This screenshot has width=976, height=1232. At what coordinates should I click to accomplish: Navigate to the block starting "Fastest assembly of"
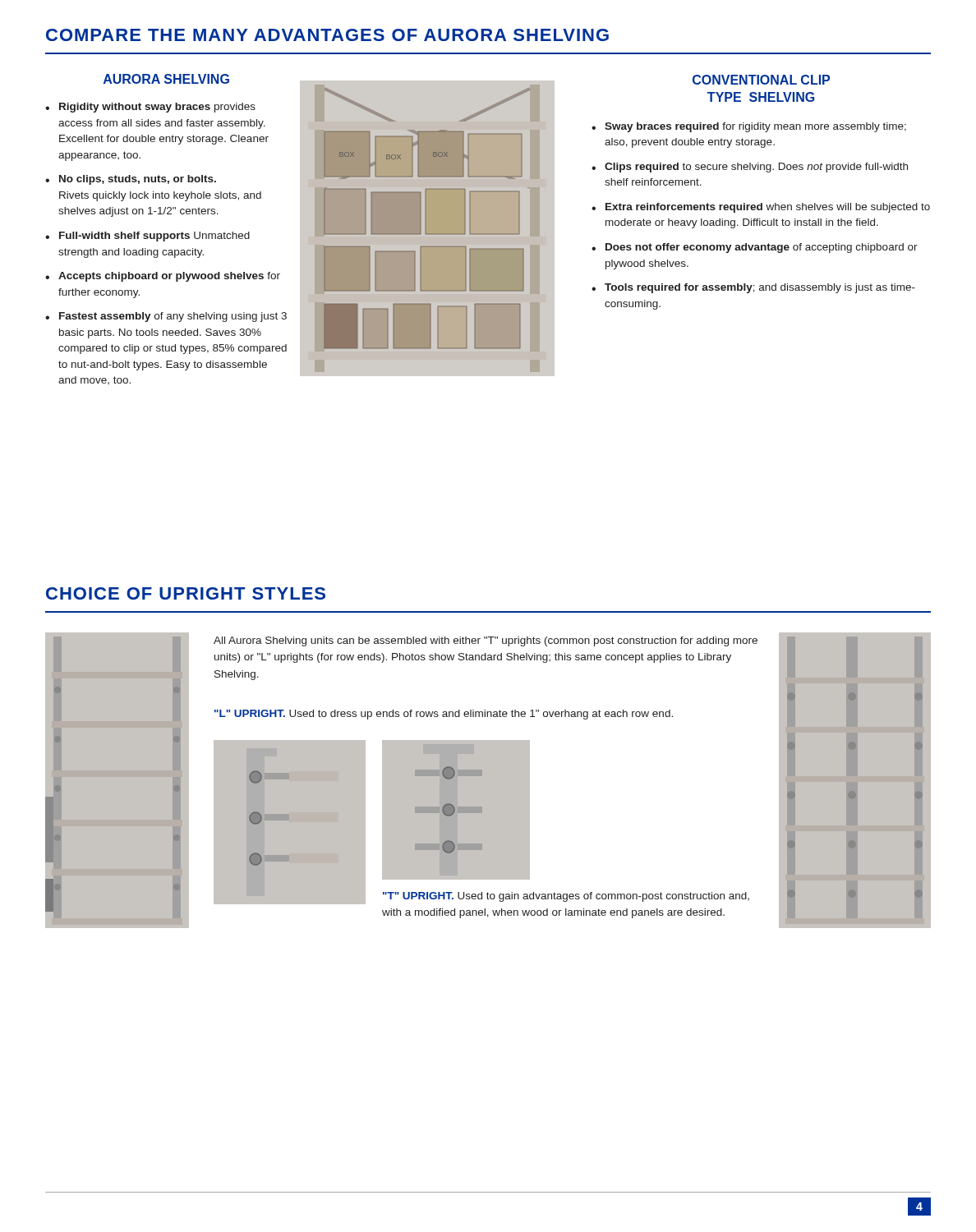173,348
